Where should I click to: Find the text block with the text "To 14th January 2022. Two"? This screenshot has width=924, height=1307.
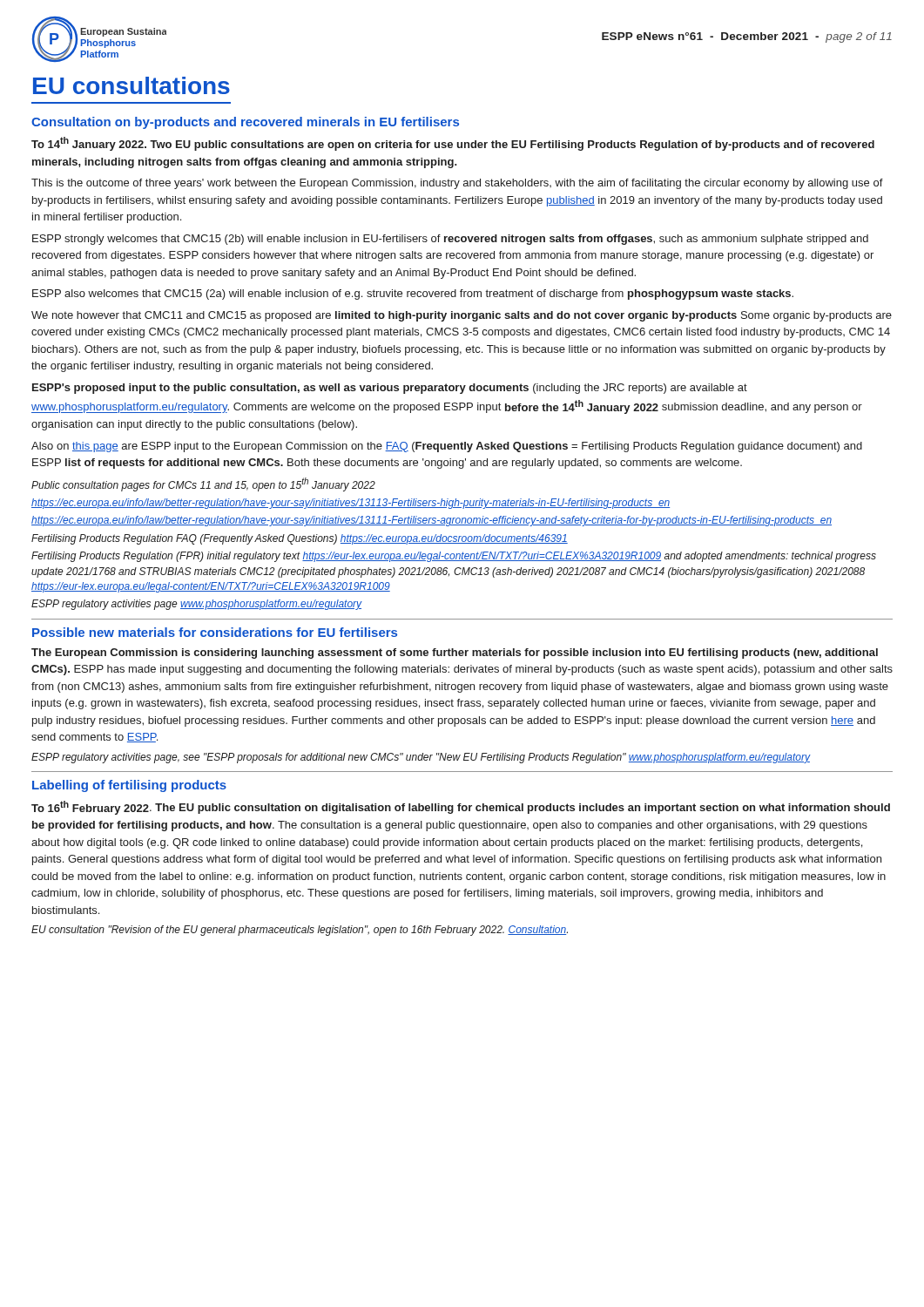(x=453, y=152)
